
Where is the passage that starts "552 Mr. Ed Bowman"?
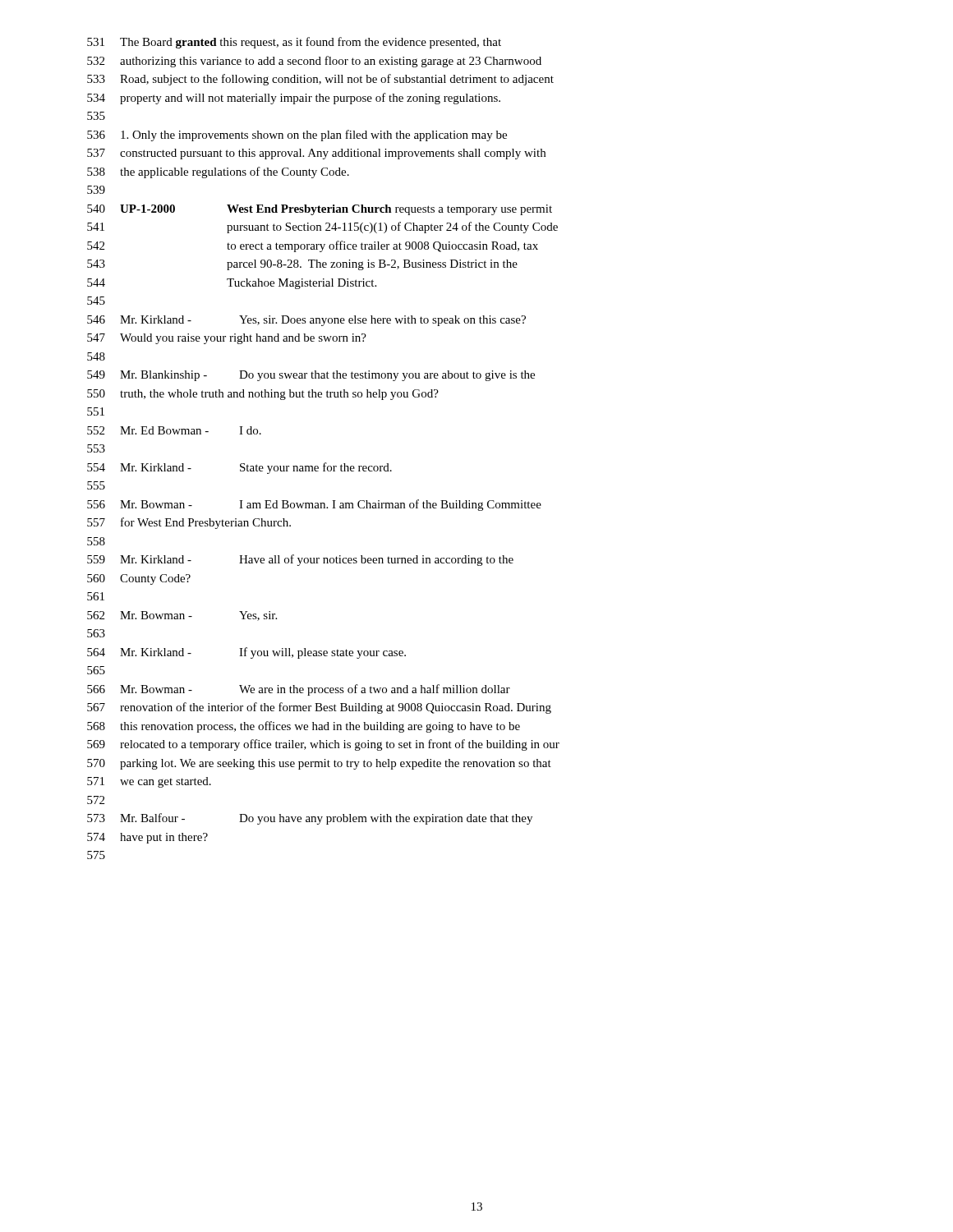[174, 430]
